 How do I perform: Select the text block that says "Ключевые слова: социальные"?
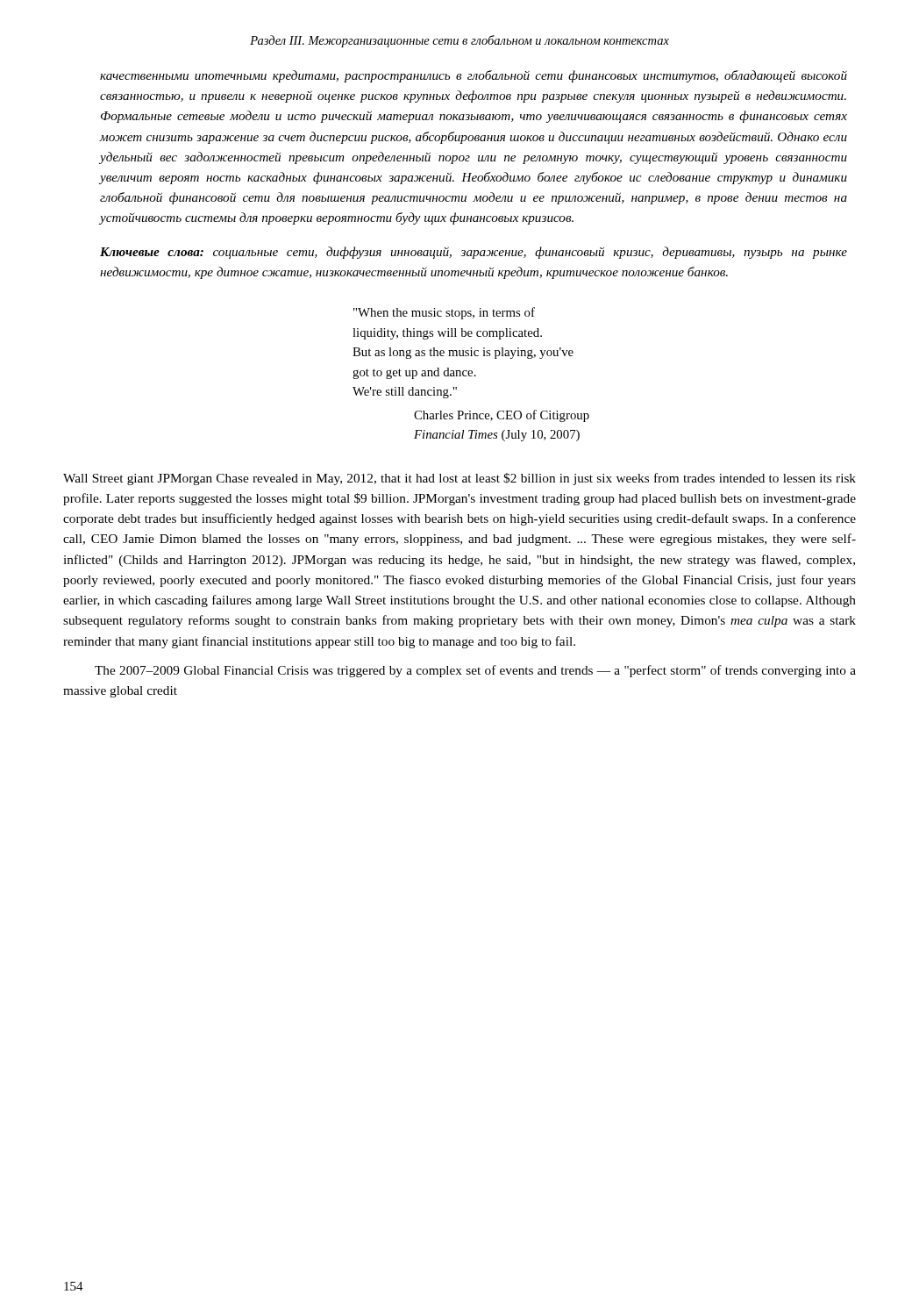coord(474,262)
